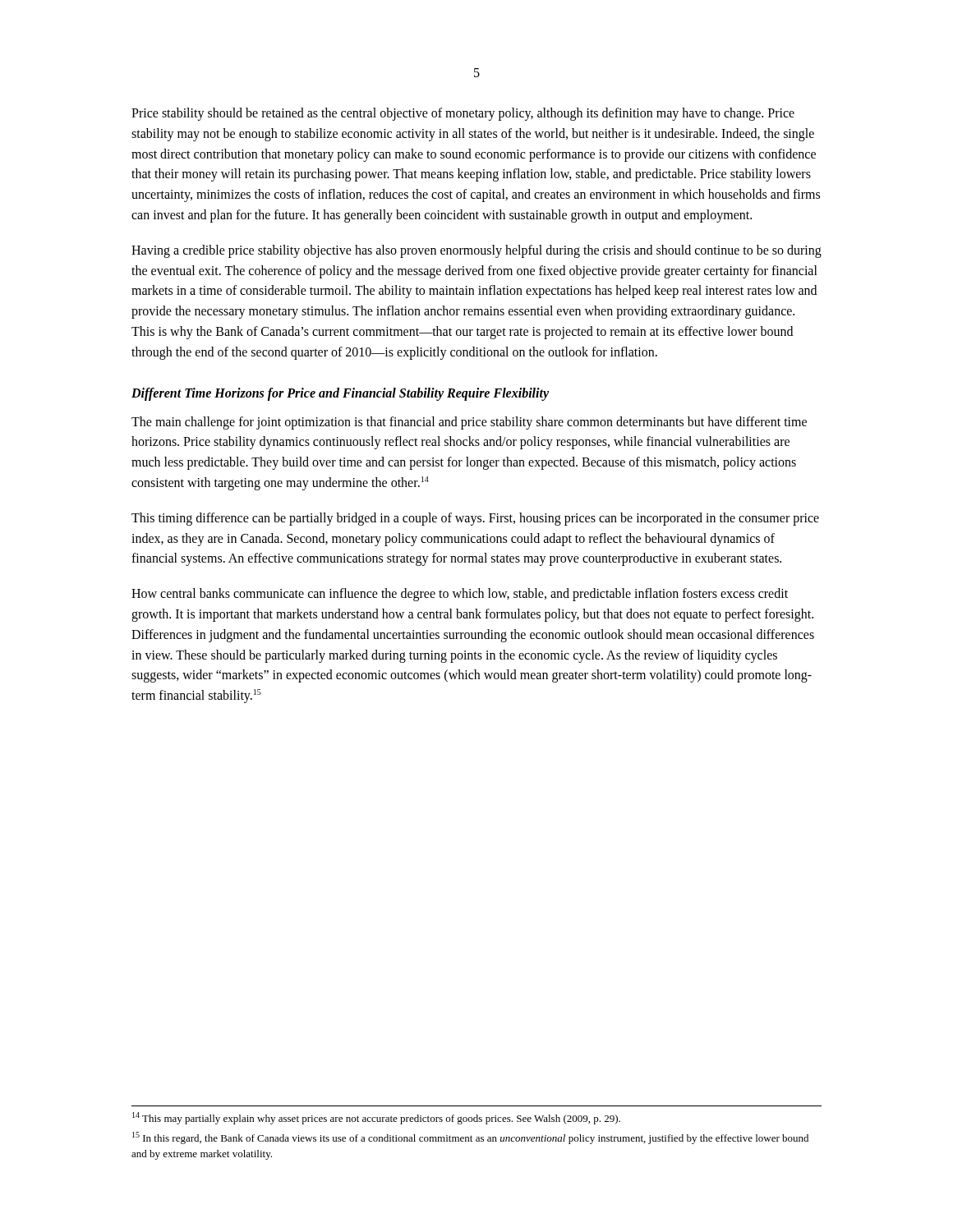Locate the footnote containing "15 In this regard, the Bank of"

(x=476, y=1147)
